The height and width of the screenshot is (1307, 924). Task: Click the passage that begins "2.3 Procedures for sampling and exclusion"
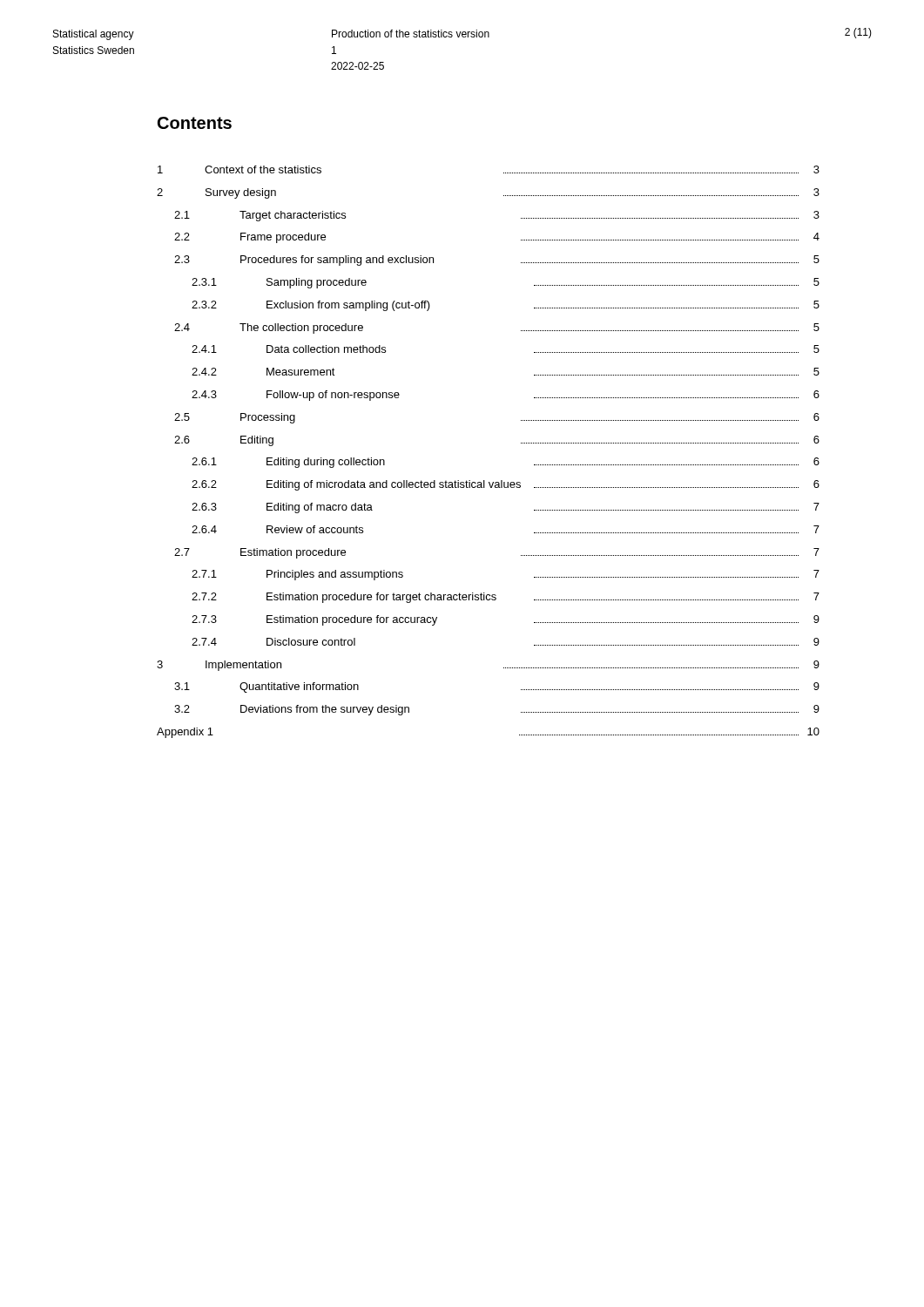click(x=177, y=260)
